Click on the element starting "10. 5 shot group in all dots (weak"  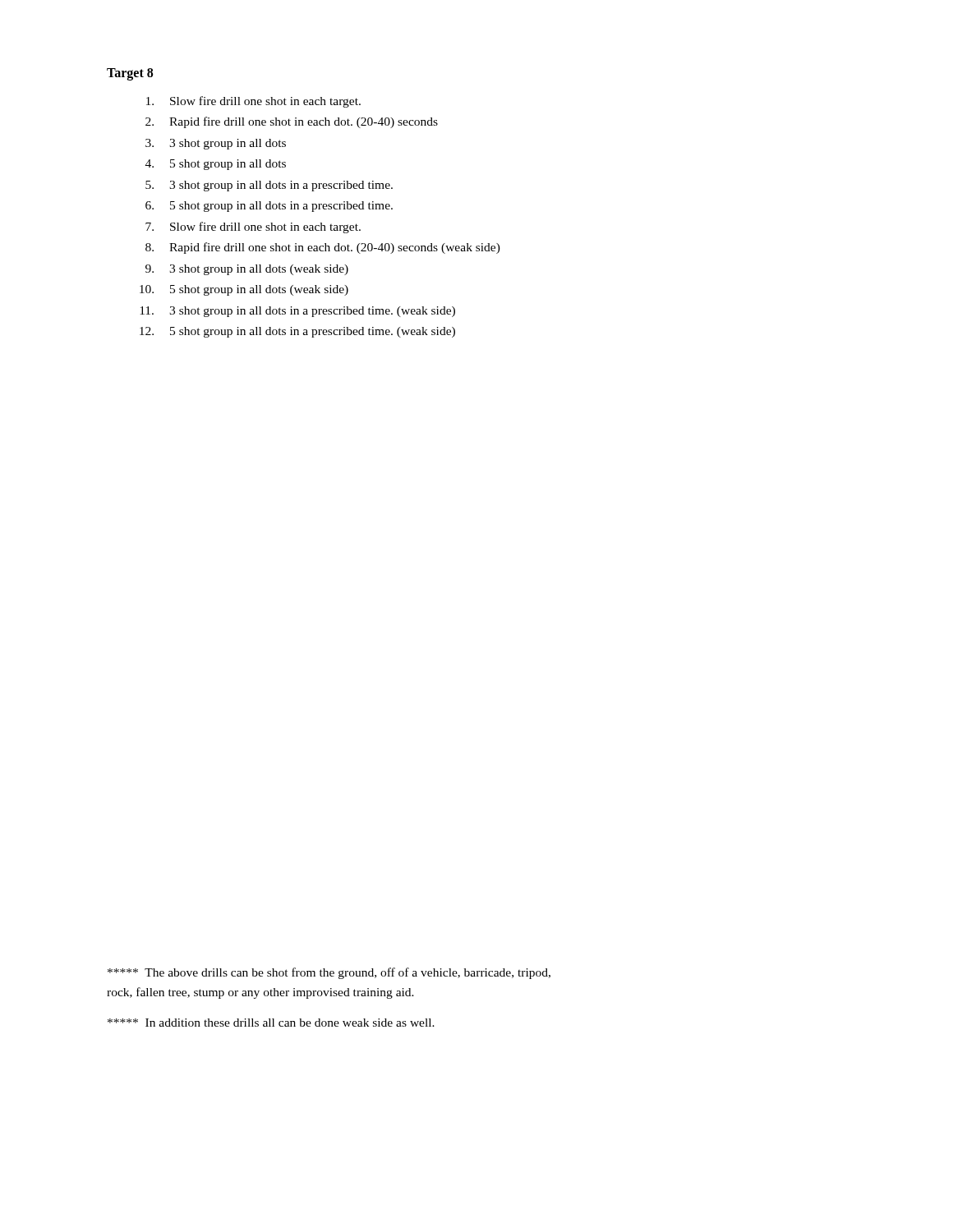coord(244,290)
